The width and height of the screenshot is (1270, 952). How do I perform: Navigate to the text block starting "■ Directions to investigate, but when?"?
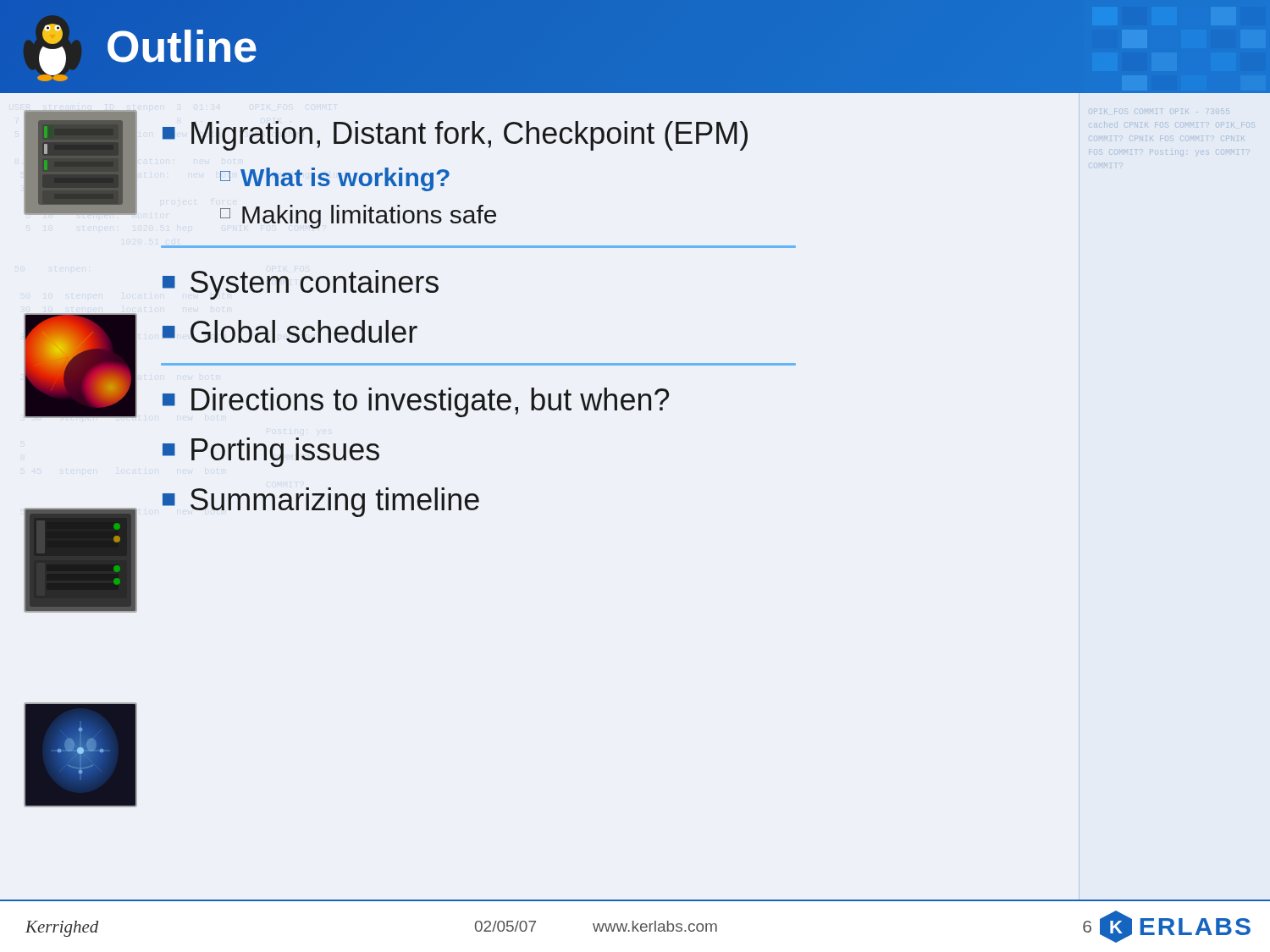click(x=415, y=400)
